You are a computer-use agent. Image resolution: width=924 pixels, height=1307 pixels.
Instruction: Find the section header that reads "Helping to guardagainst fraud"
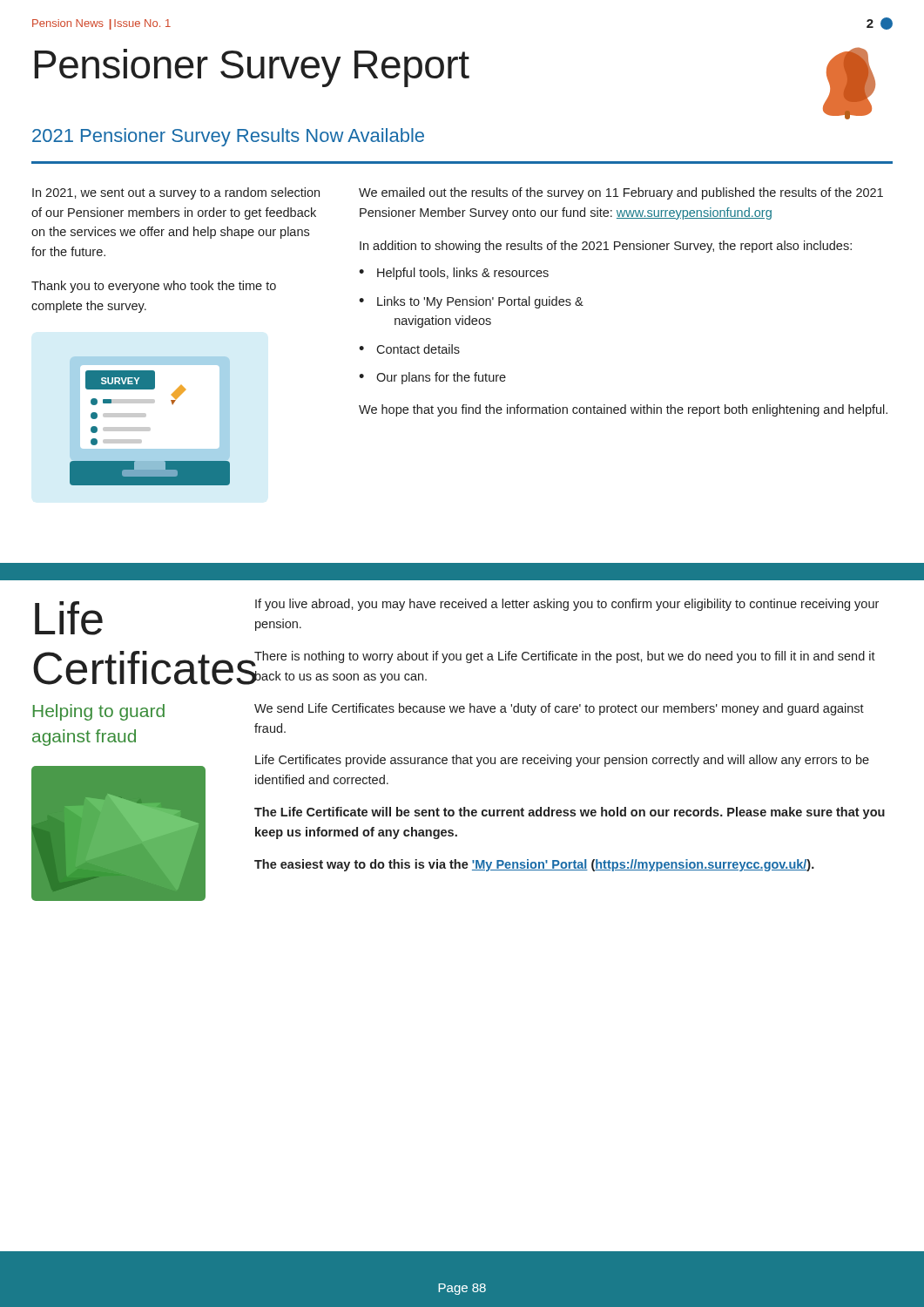point(98,723)
